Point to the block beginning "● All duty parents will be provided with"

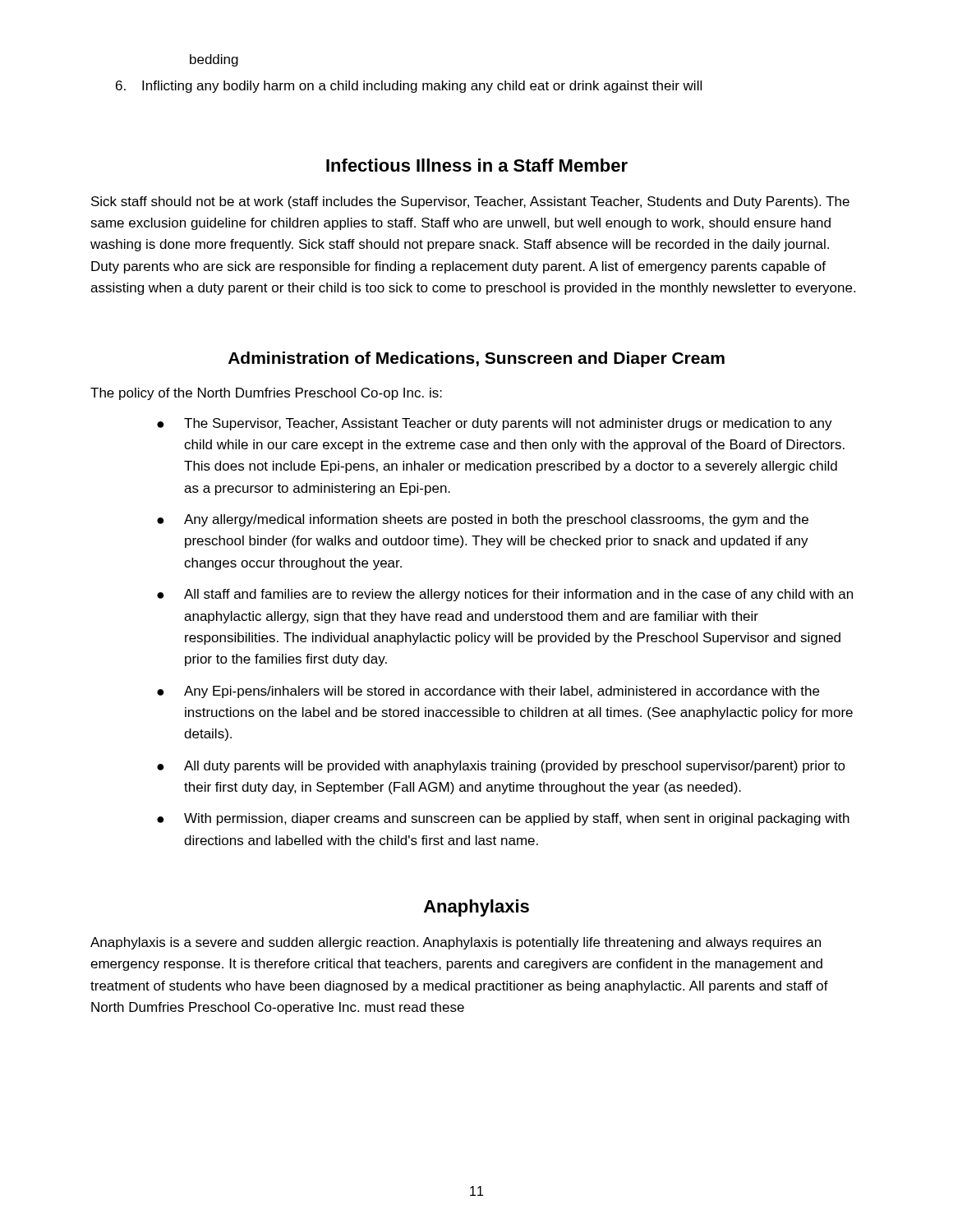pyautogui.click(x=509, y=777)
